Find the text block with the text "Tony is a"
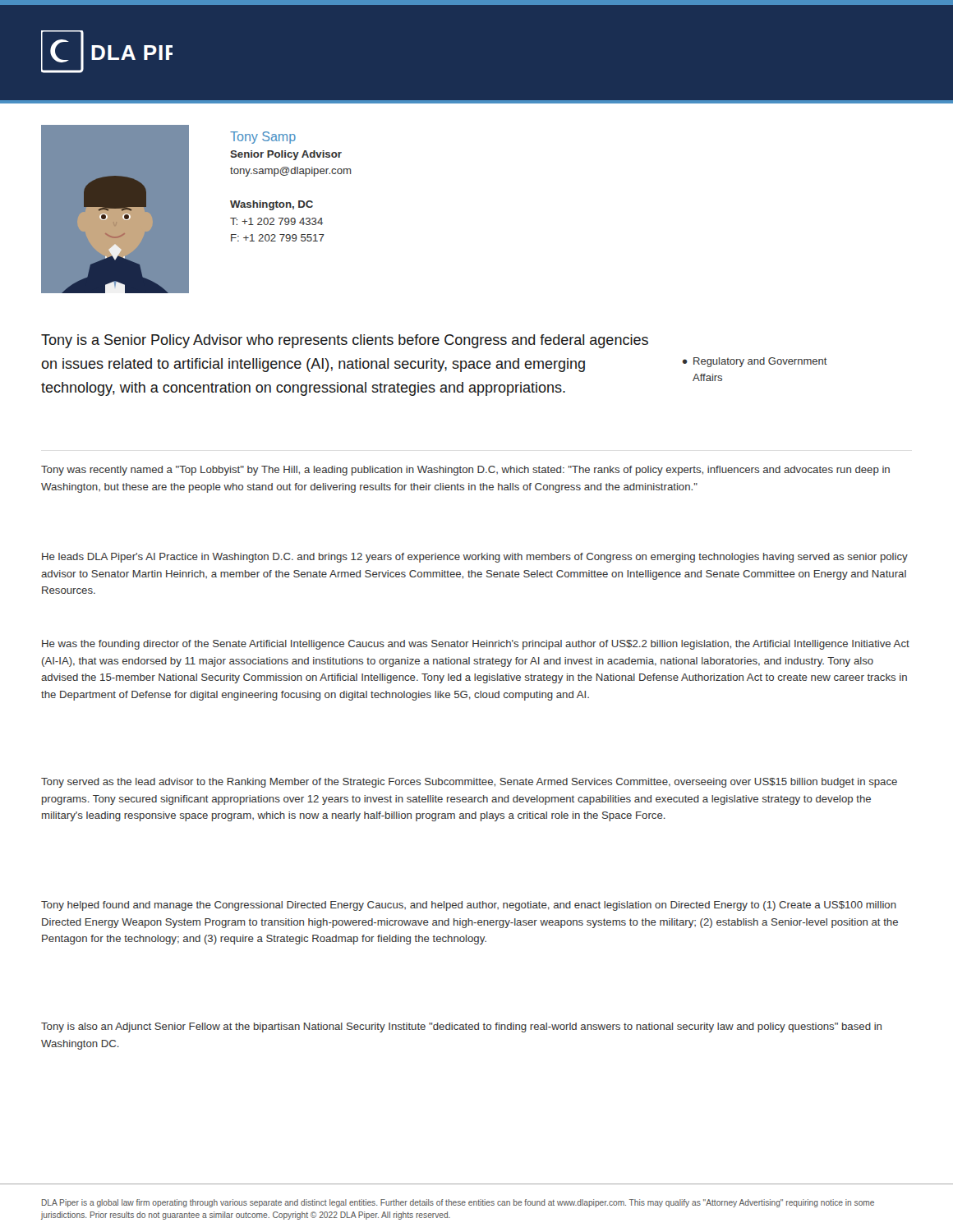Screen dimensions: 1232x953 click(345, 364)
